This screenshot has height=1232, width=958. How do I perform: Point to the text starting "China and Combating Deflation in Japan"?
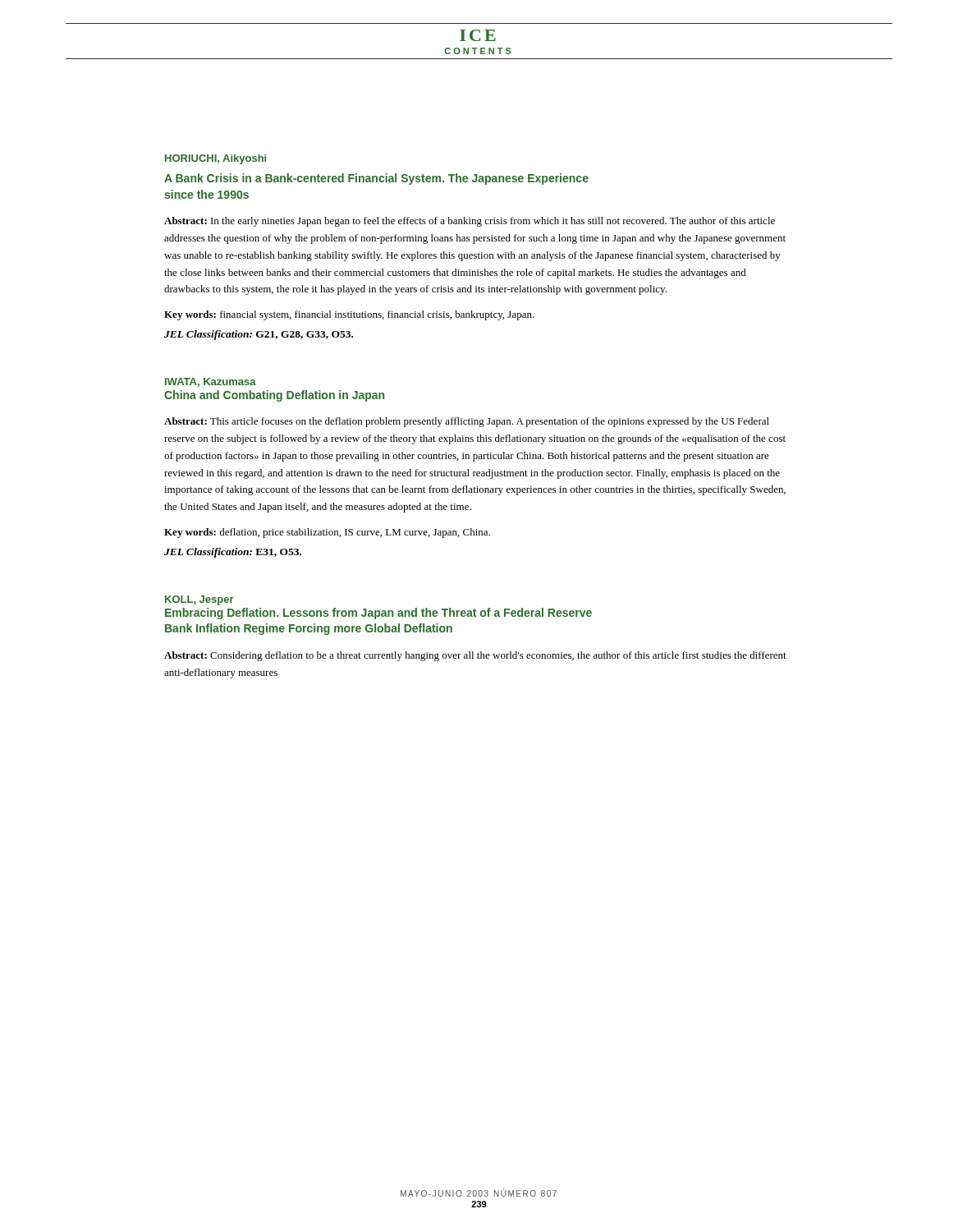pos(275,395)
